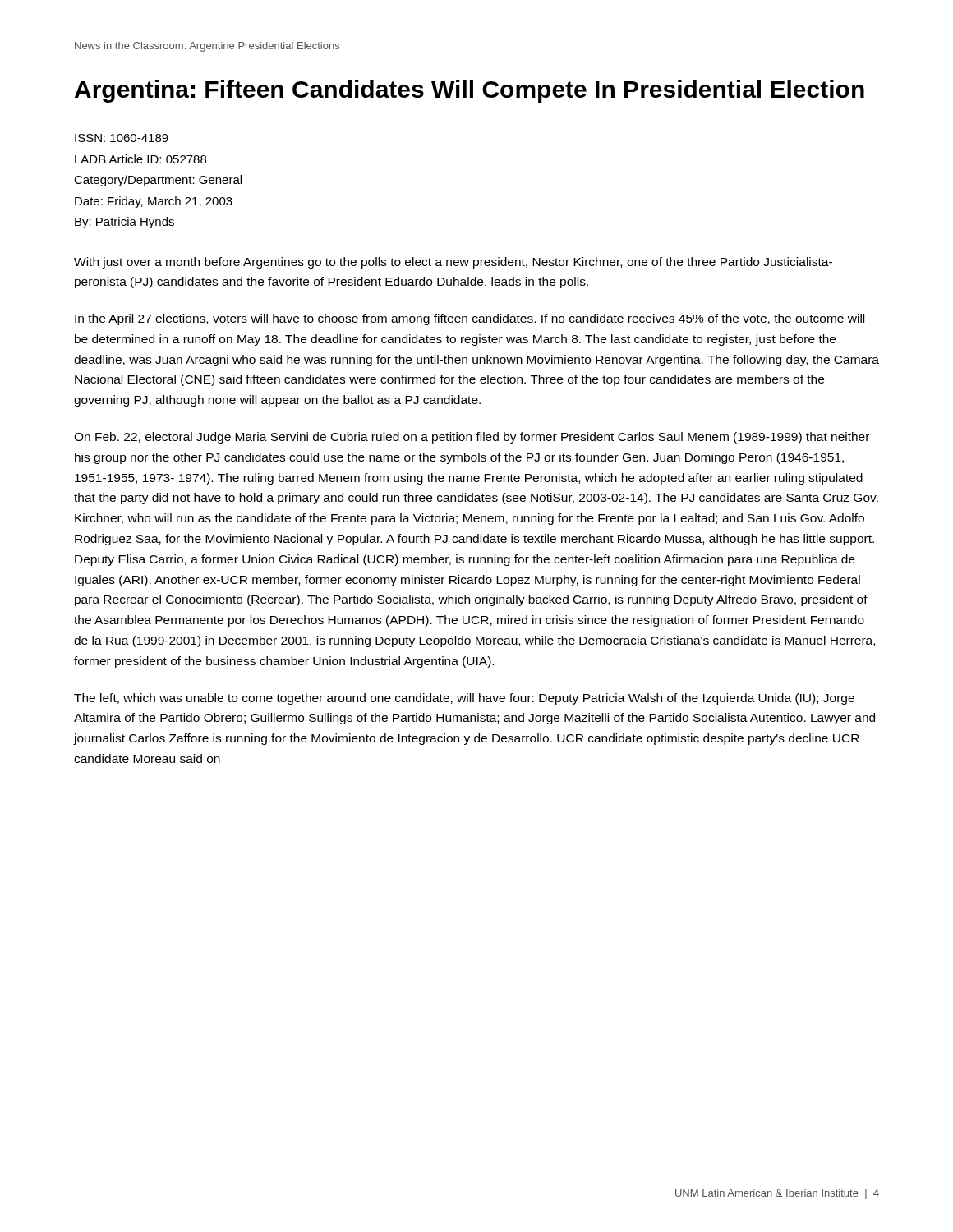The height and width of the screenshot is (1232, 953).
Task: Click on the text block with the text "With just over a month before Argentines go"
Action: (453, 271)
